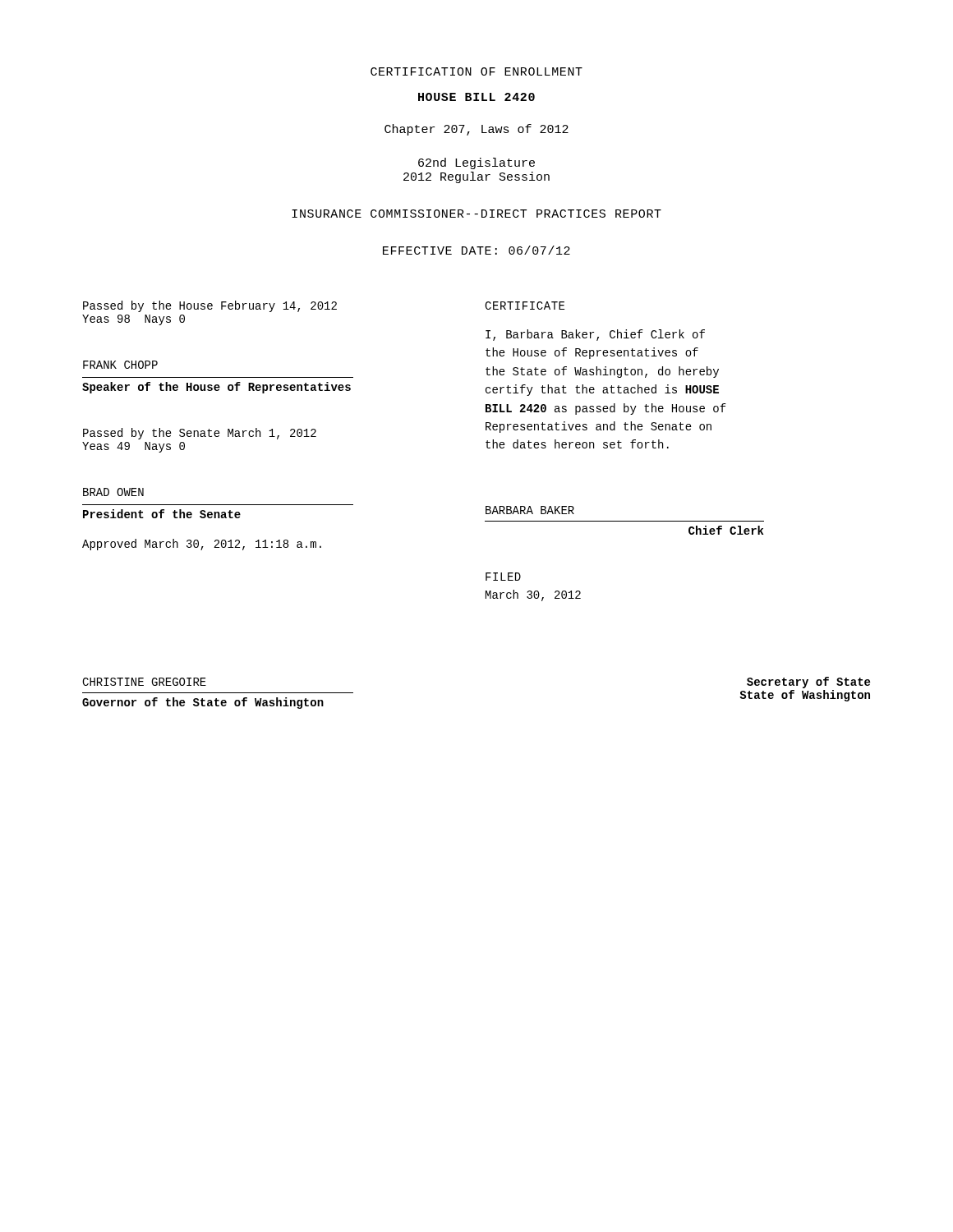
Task: Locate the text block that says "Approved March 30, 2012, 11:18"
Action: tap(203, 545)
